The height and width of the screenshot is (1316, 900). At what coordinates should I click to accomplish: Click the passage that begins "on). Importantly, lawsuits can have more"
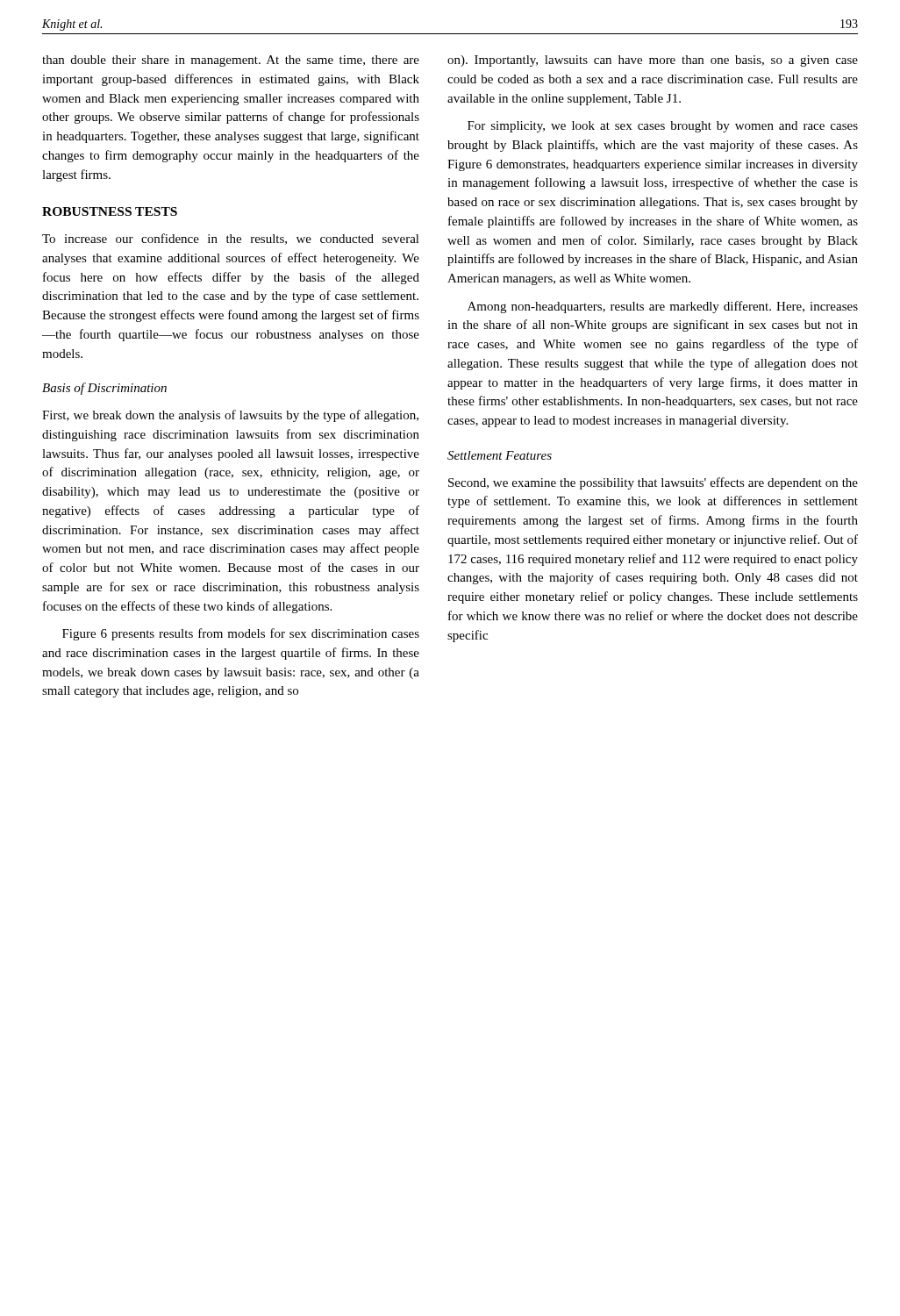tap(653, 241)
